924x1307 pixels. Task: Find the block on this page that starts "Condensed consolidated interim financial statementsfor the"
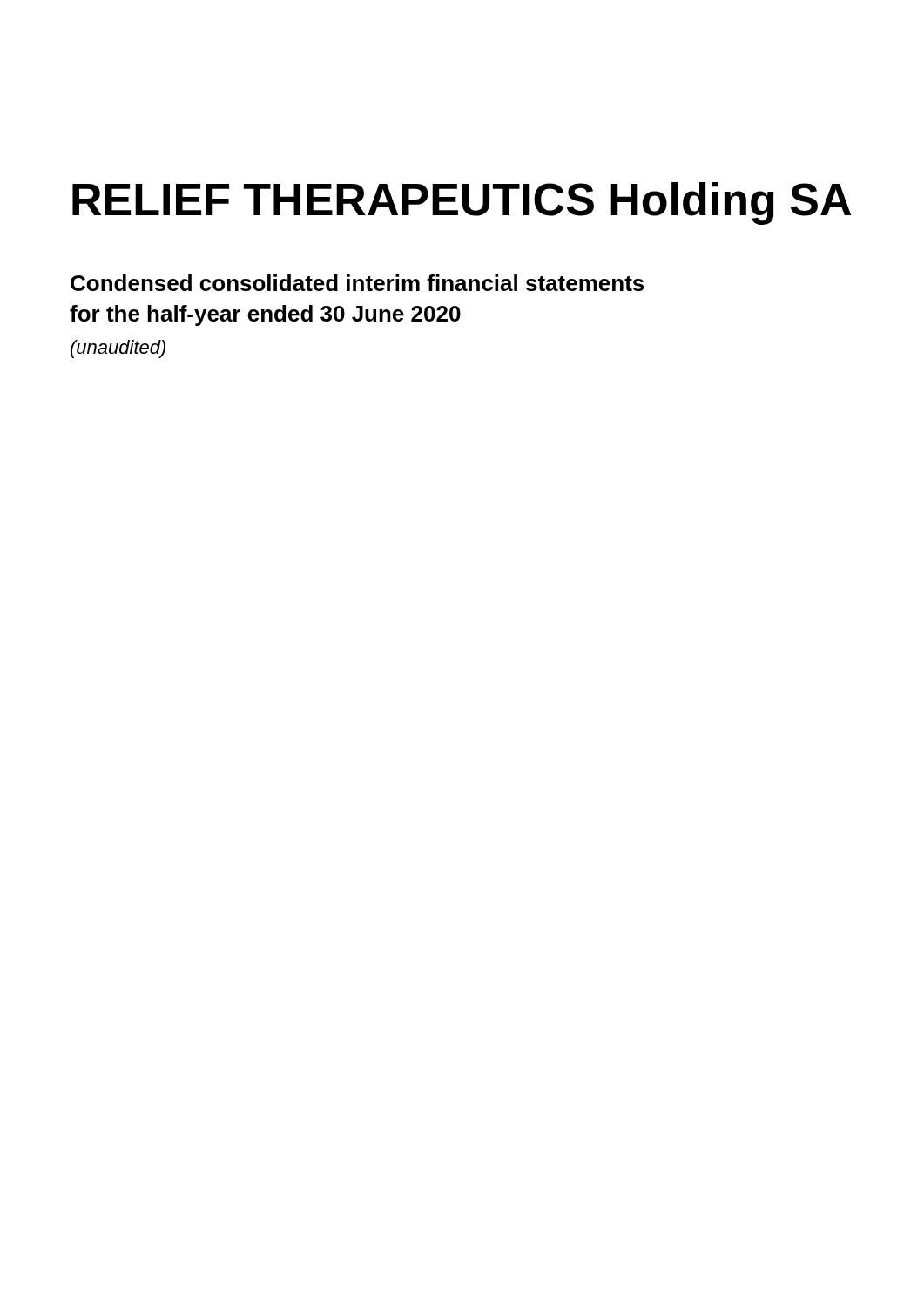(462, 299)
